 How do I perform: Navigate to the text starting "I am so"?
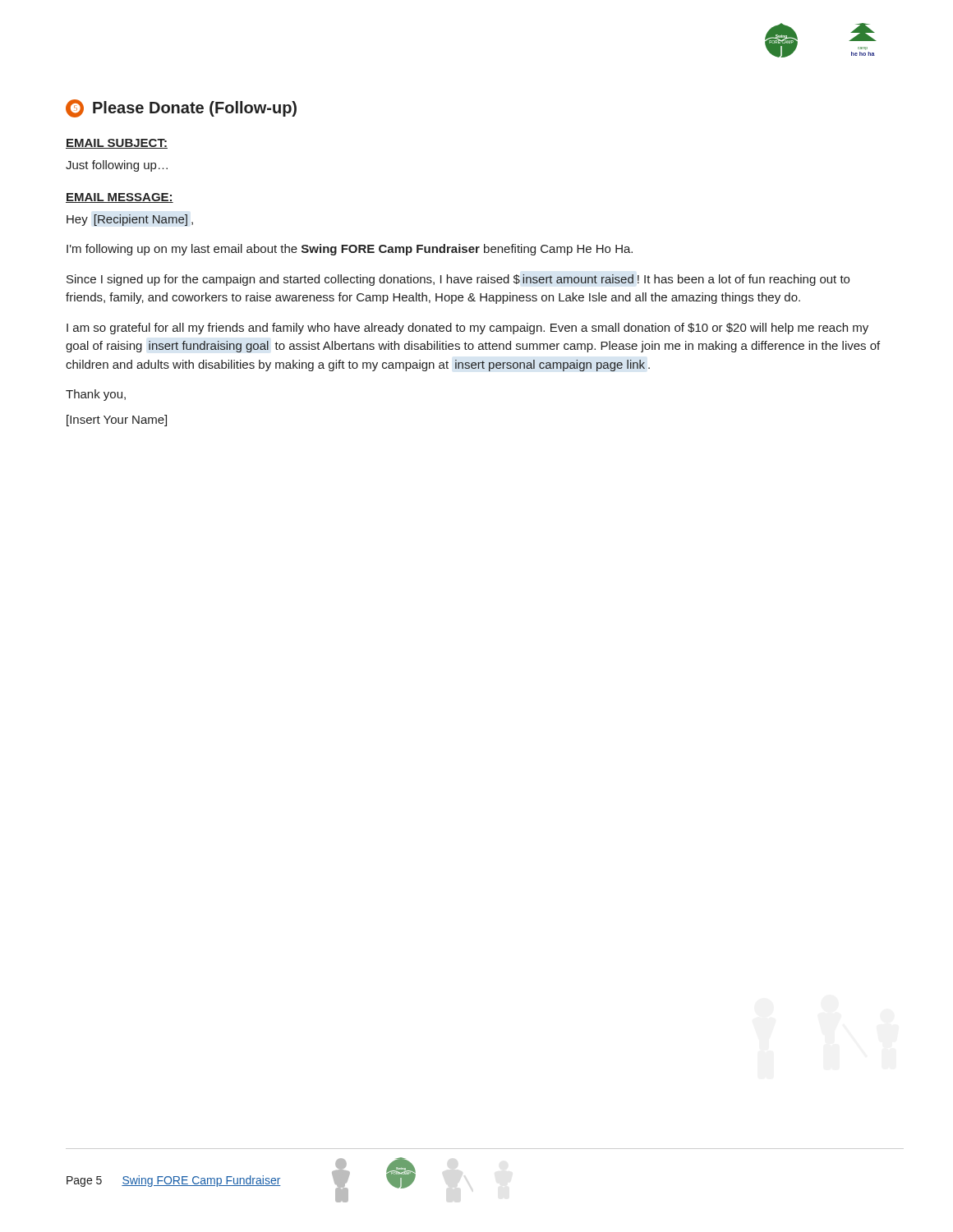(x=473, y=346)
